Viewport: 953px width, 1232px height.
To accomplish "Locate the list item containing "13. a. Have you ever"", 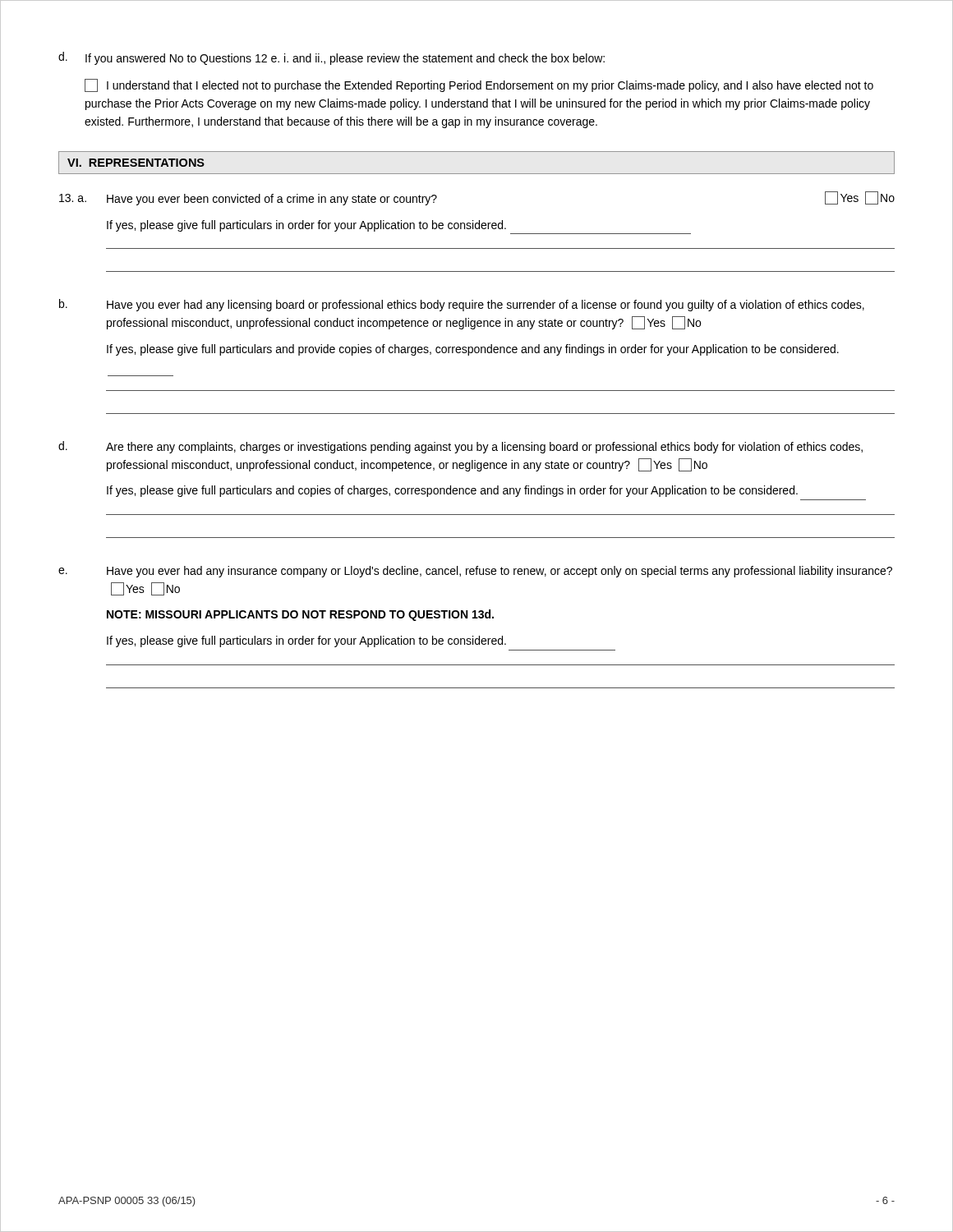I will [476, 232].
